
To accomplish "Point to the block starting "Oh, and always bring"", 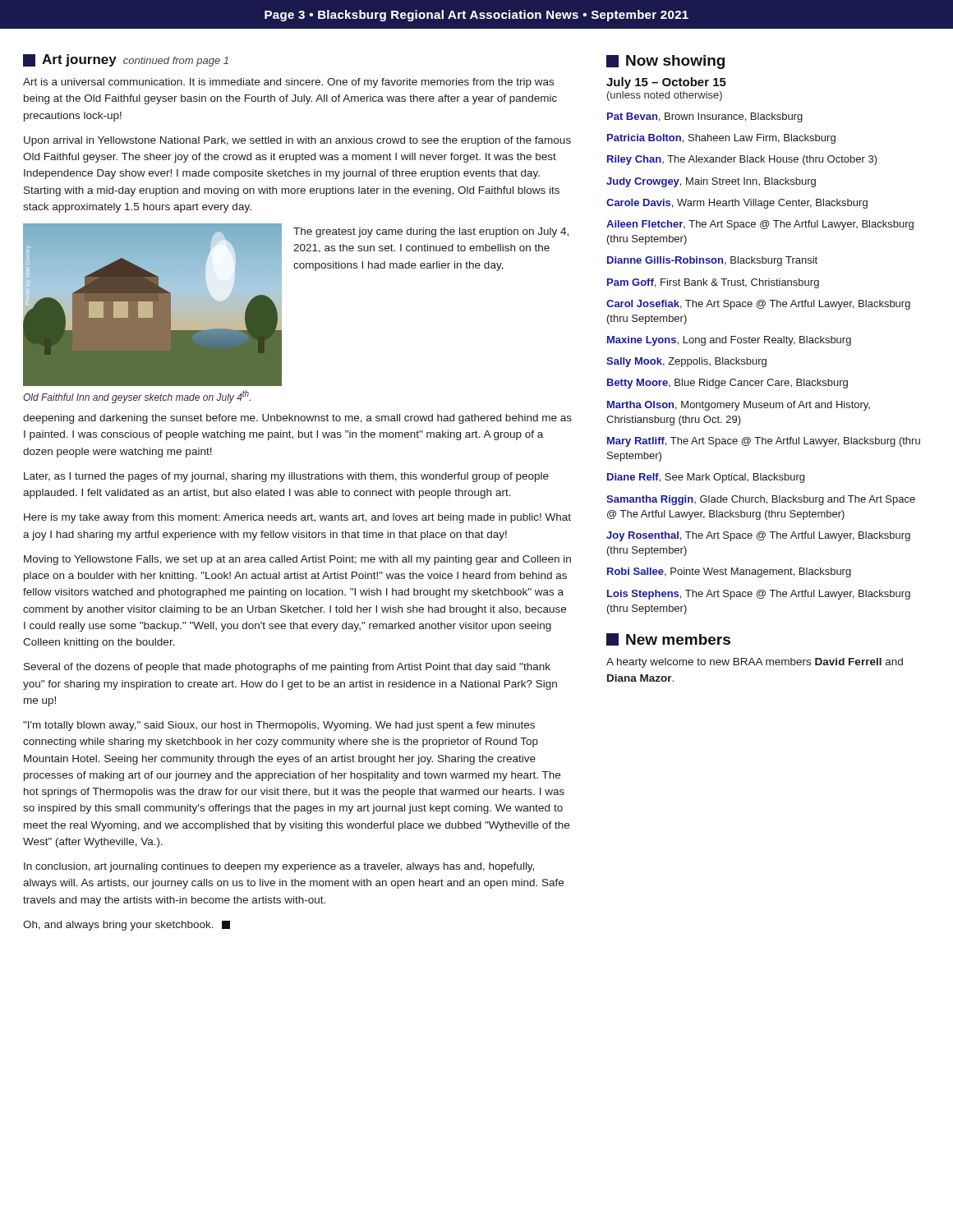I will click(x=127, y=924).
